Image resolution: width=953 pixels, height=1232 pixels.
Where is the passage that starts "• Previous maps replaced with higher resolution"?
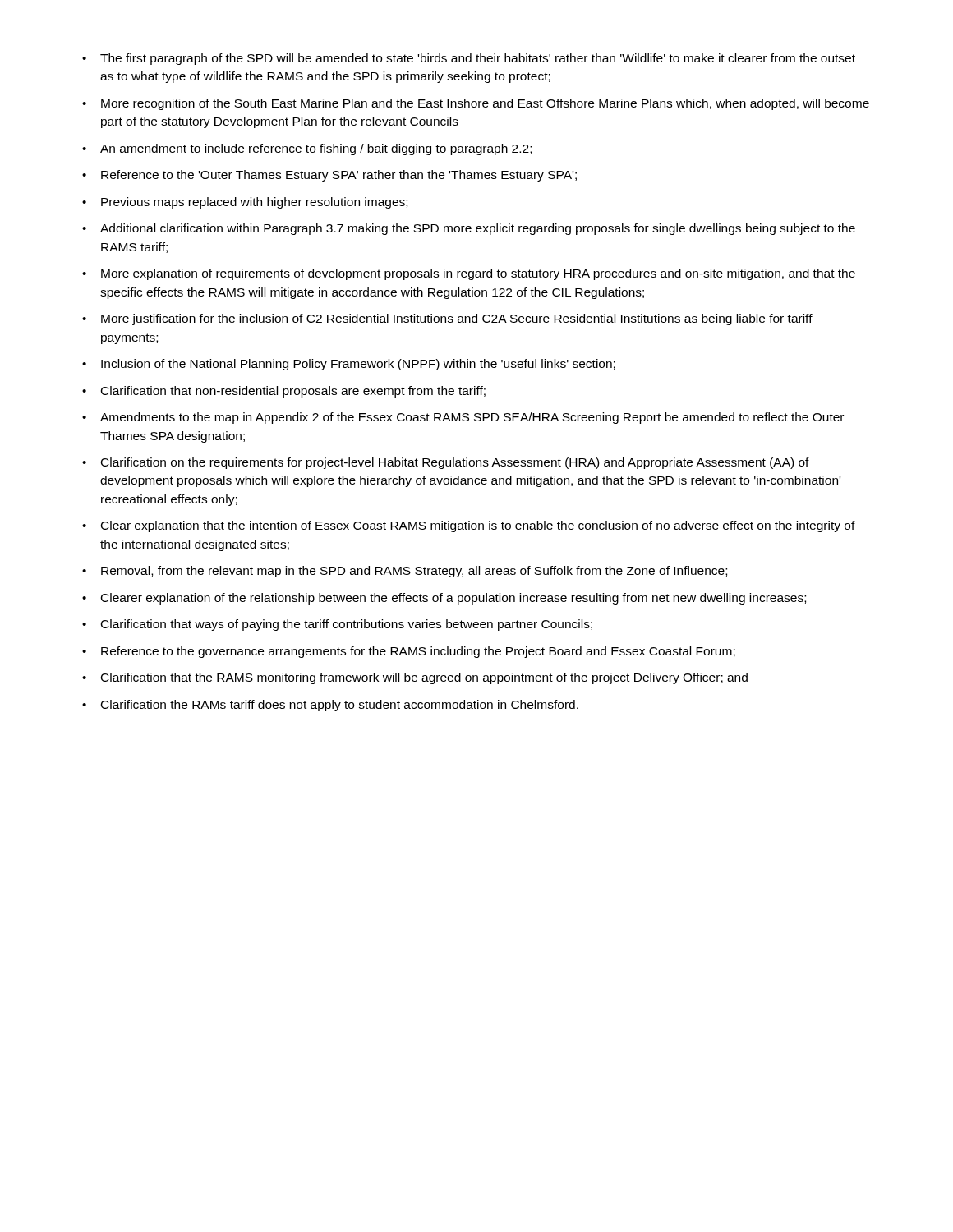coord(245,203)
